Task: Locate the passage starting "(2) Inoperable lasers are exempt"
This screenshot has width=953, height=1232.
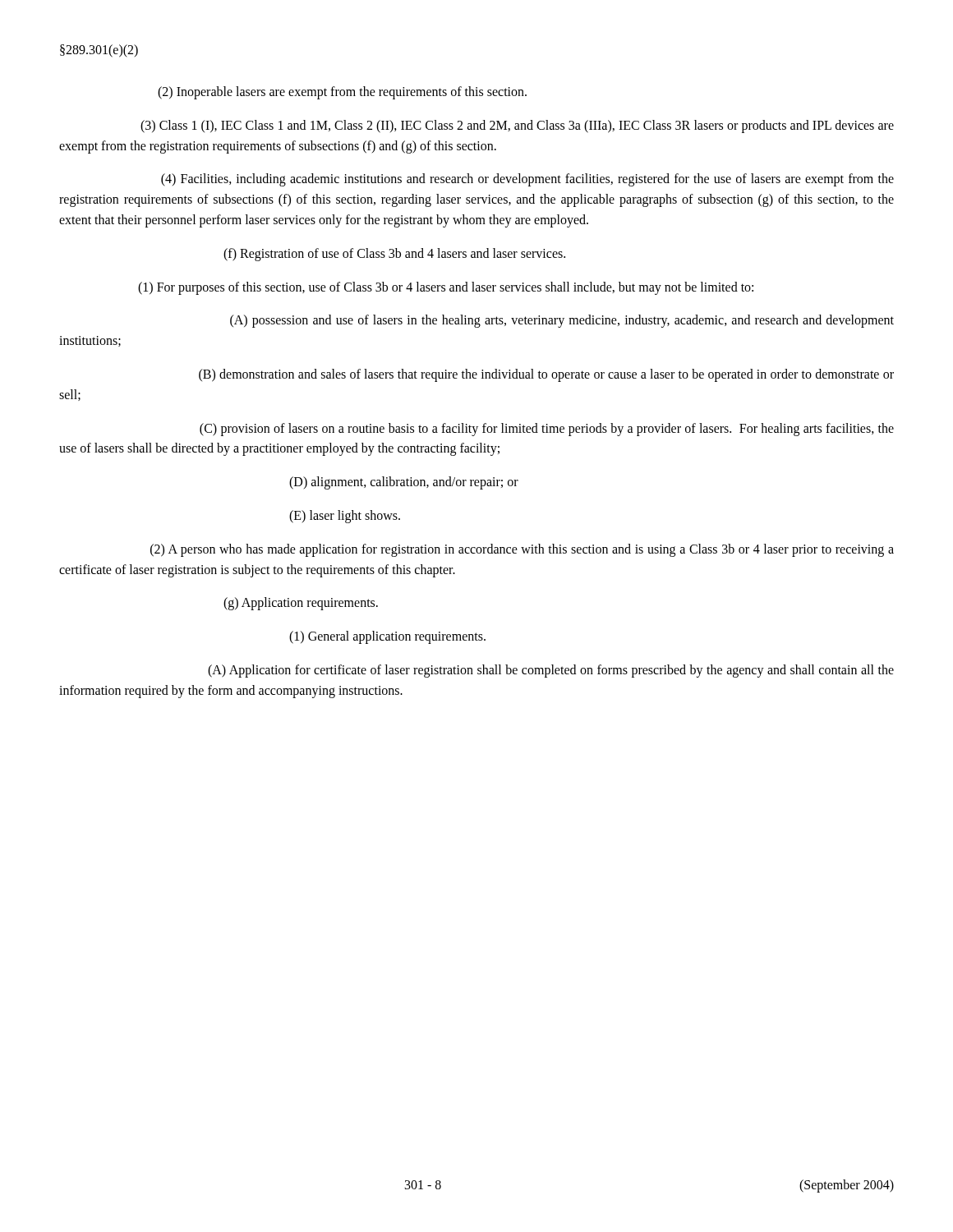Action: (343, 92)
